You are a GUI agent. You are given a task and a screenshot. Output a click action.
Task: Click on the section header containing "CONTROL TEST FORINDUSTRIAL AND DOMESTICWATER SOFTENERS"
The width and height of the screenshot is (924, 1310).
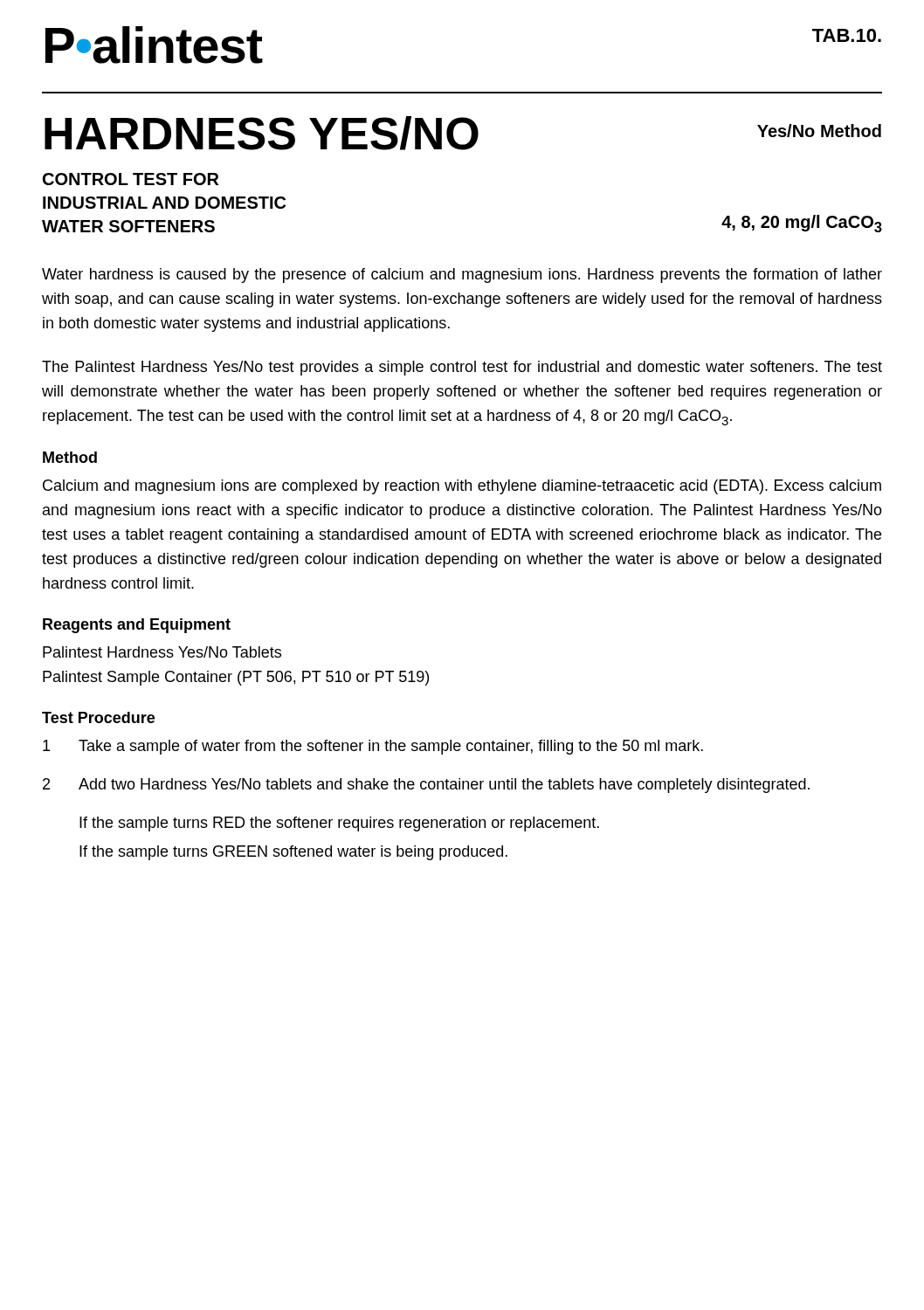(164, 203)
